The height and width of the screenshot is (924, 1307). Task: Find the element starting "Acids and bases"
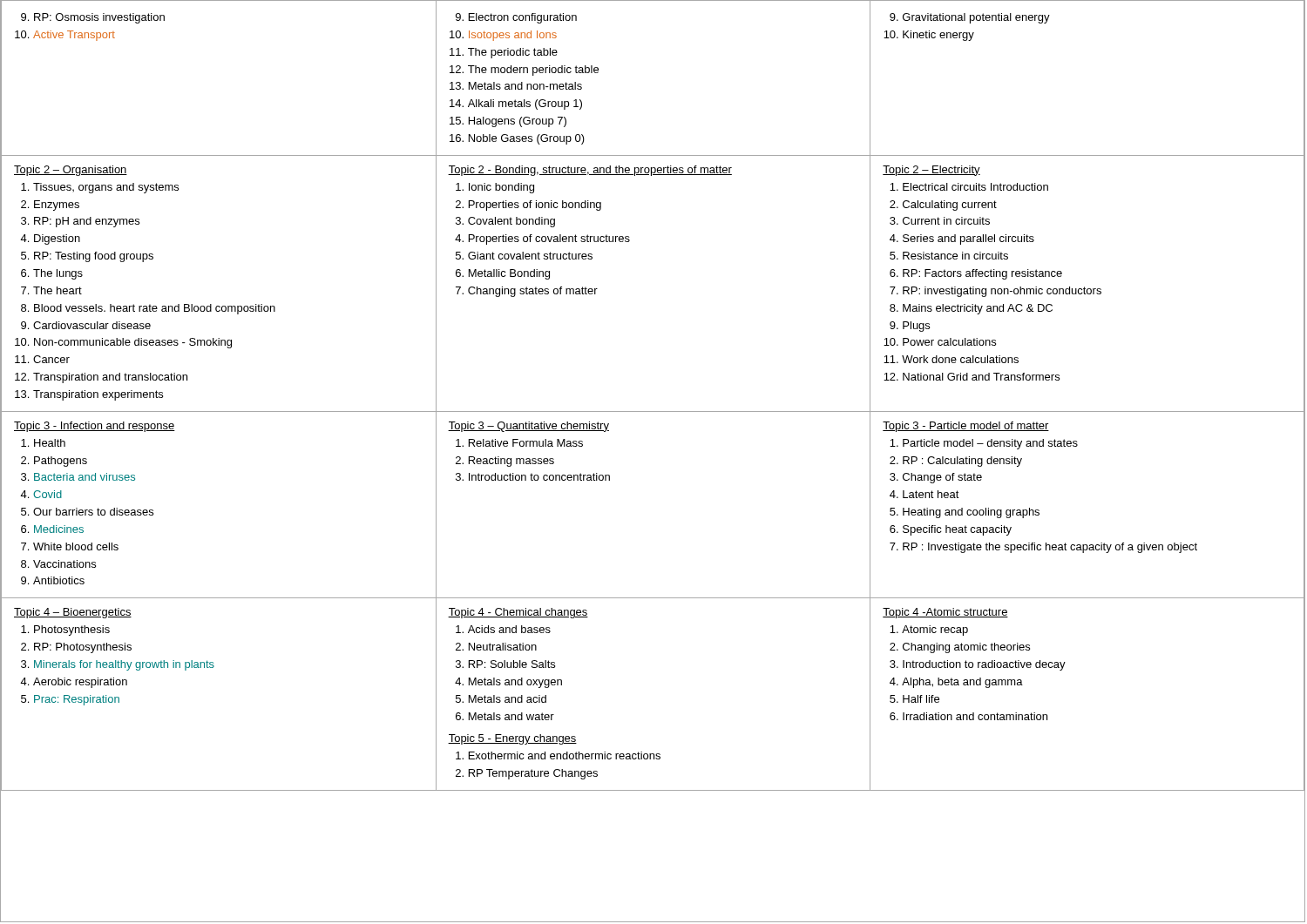click(503, 629)
